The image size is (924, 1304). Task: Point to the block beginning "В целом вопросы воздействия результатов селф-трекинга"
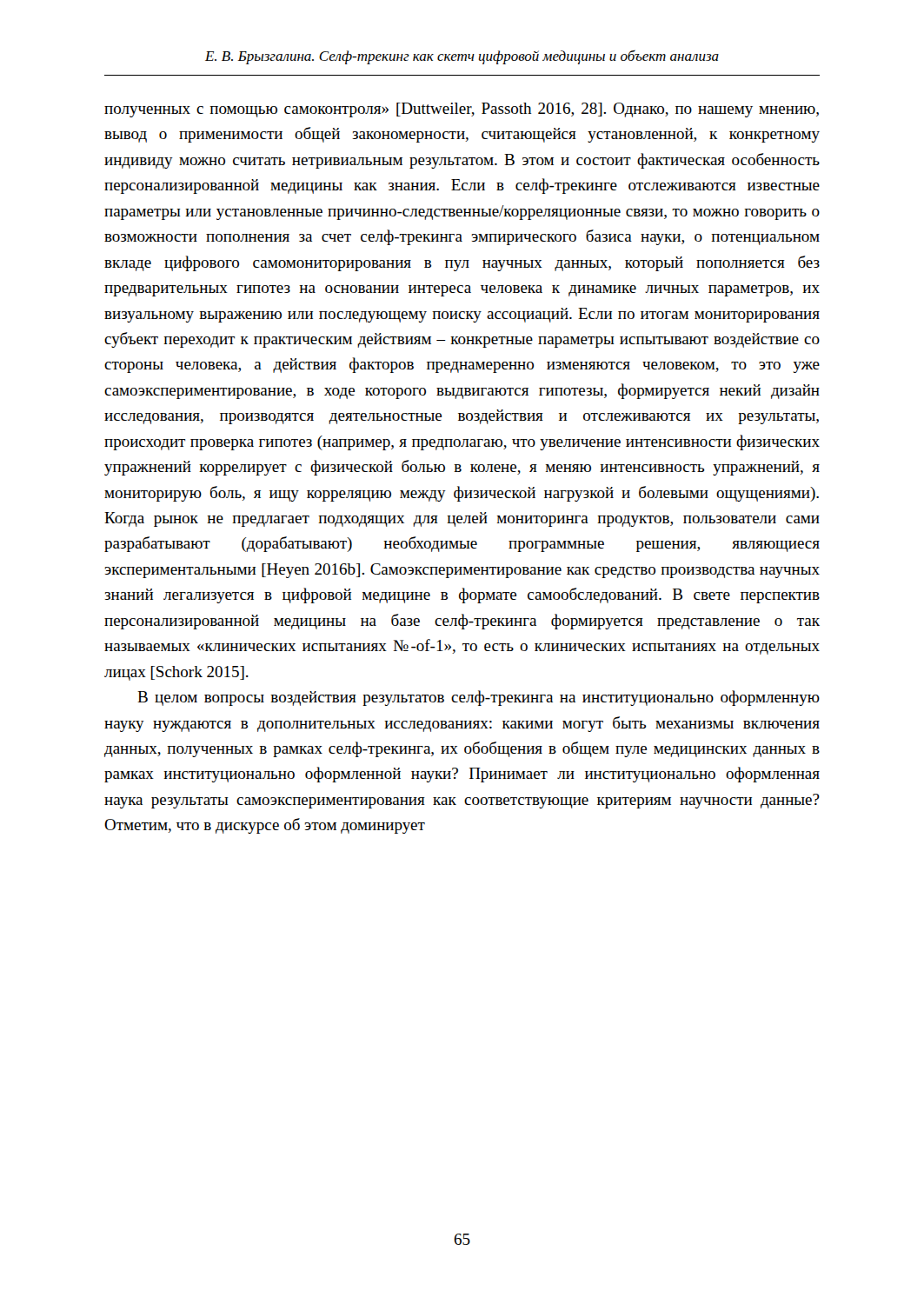462,761
